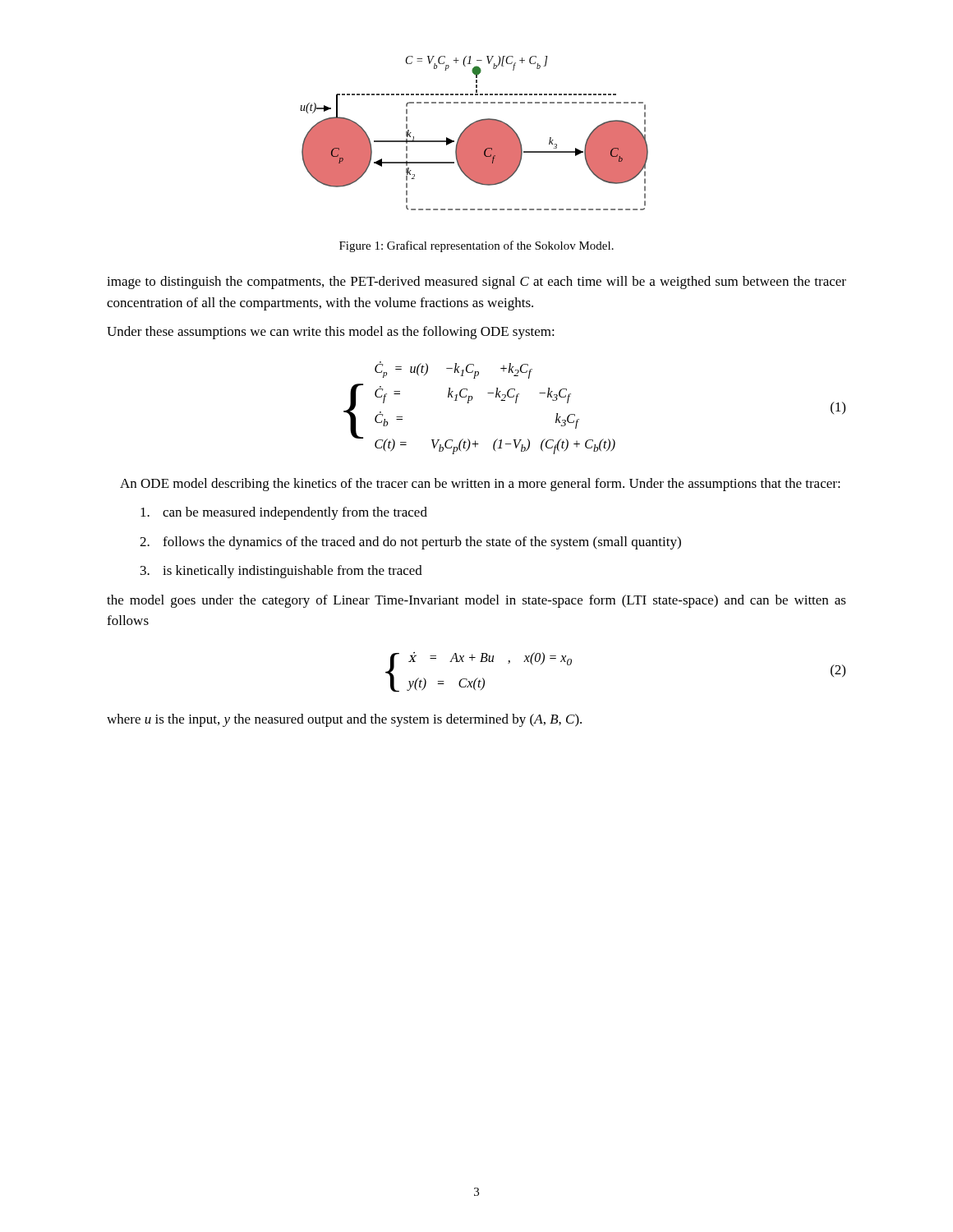Find the text block that says "where u is the input, y"
Viewport: 953px width, 1232px height.
click(x=345, y=719)
